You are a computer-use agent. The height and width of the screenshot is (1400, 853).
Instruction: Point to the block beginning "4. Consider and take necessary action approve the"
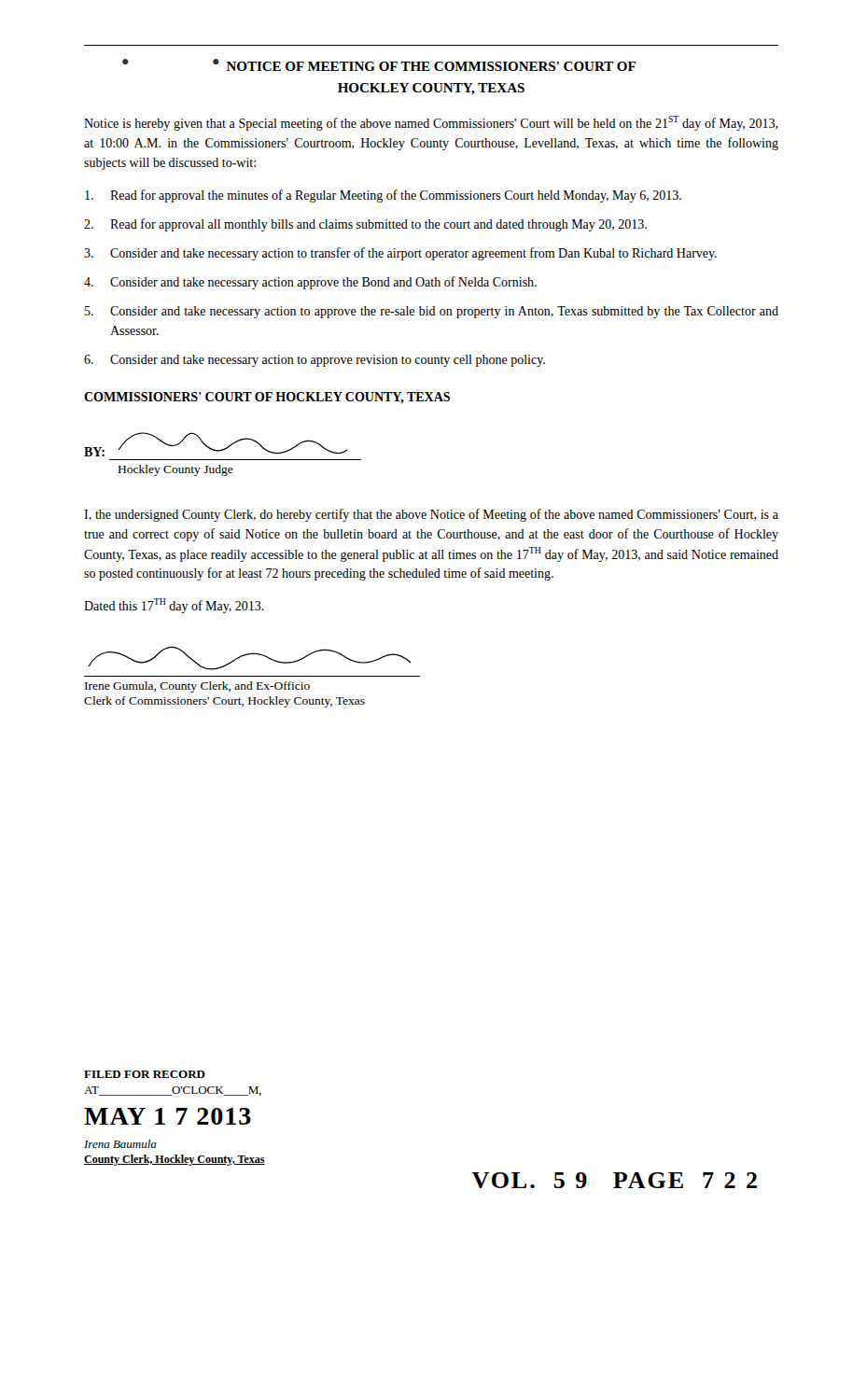click(x=431, y=282)
